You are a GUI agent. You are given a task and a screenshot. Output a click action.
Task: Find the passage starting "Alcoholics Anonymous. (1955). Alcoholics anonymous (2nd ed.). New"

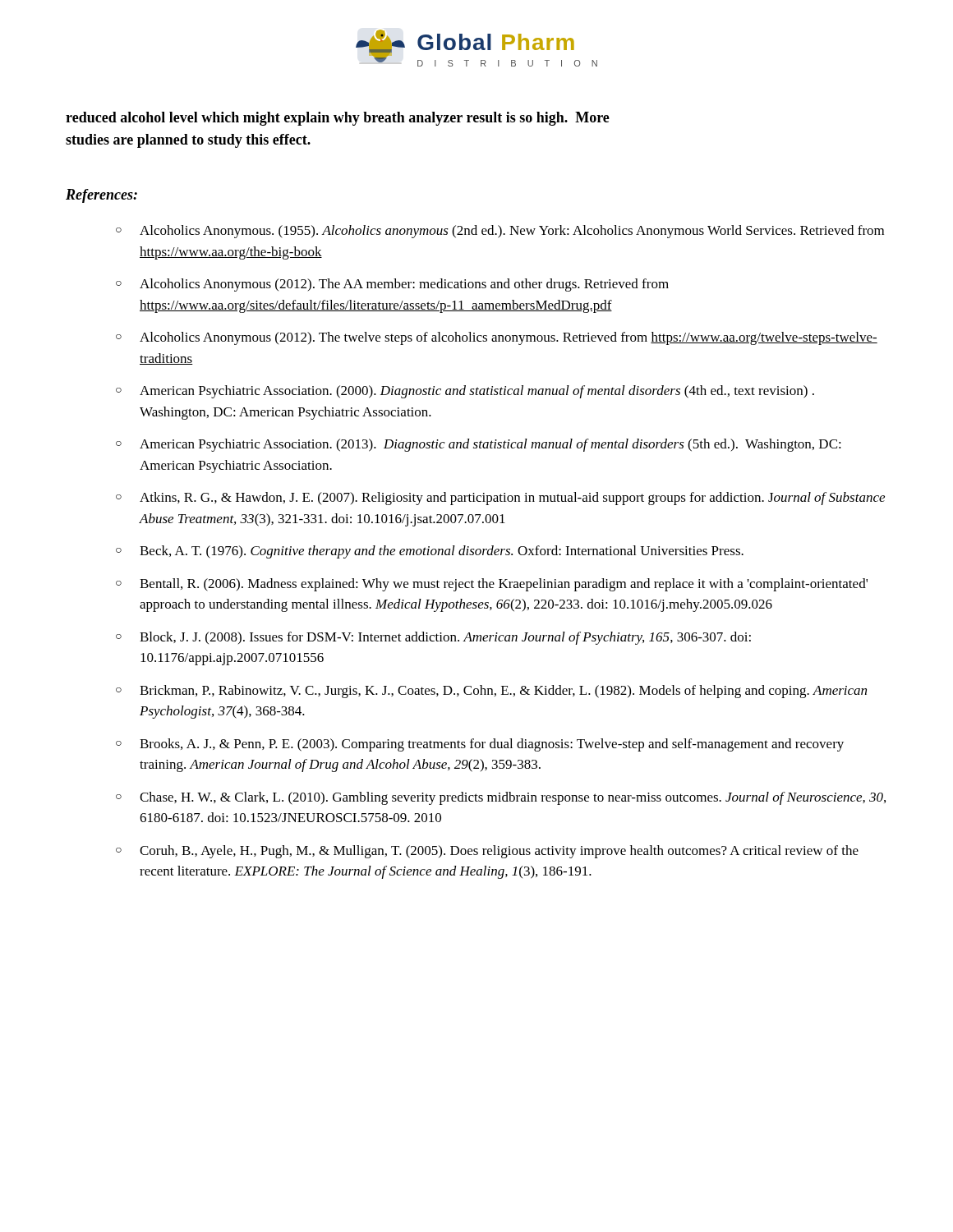(512, 241)
